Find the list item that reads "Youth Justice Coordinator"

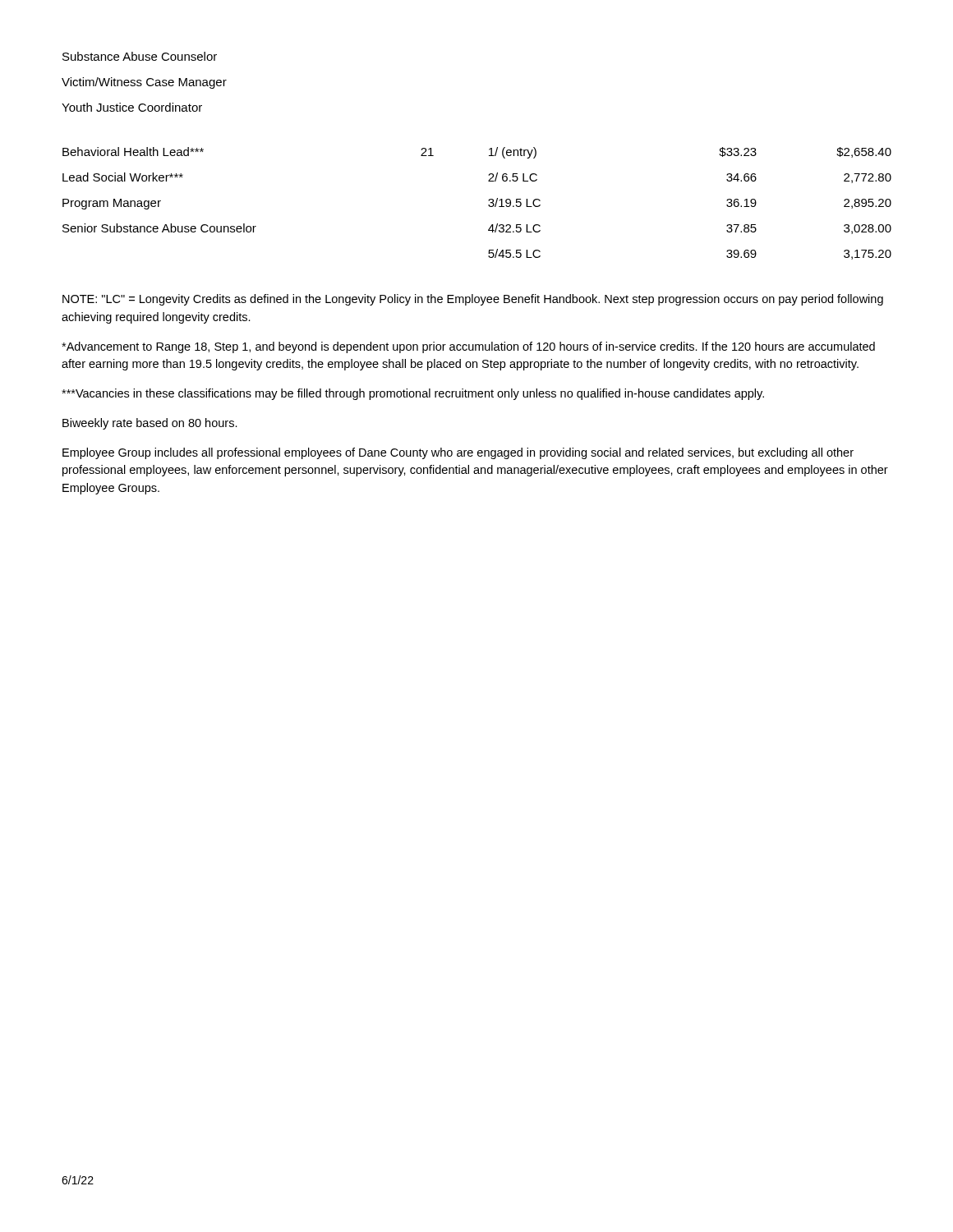(132, 107)
